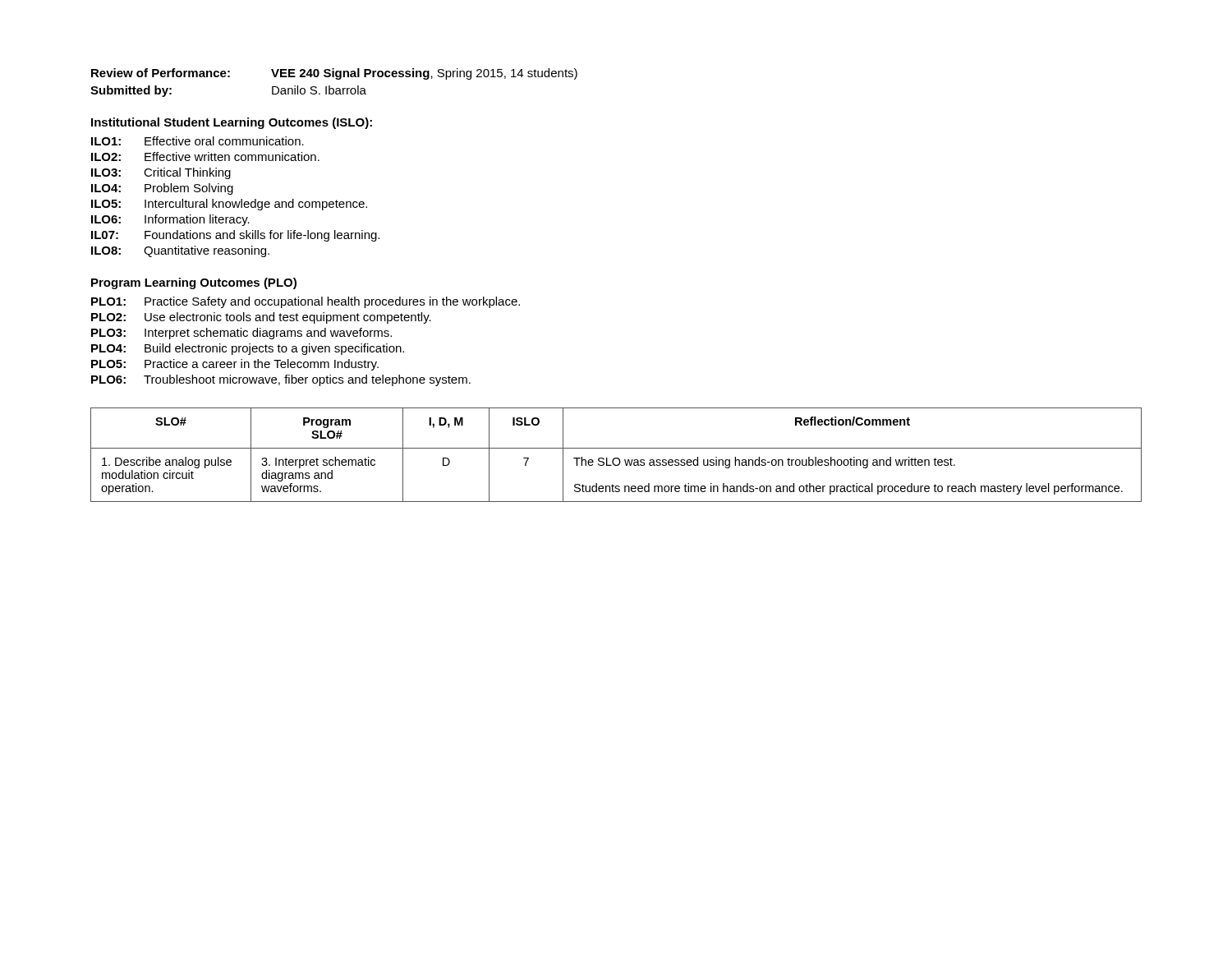Find the block starting "ILO8: Quantitative reasoning."
This screenshot has width=1232, height=953.
[180, 251]
